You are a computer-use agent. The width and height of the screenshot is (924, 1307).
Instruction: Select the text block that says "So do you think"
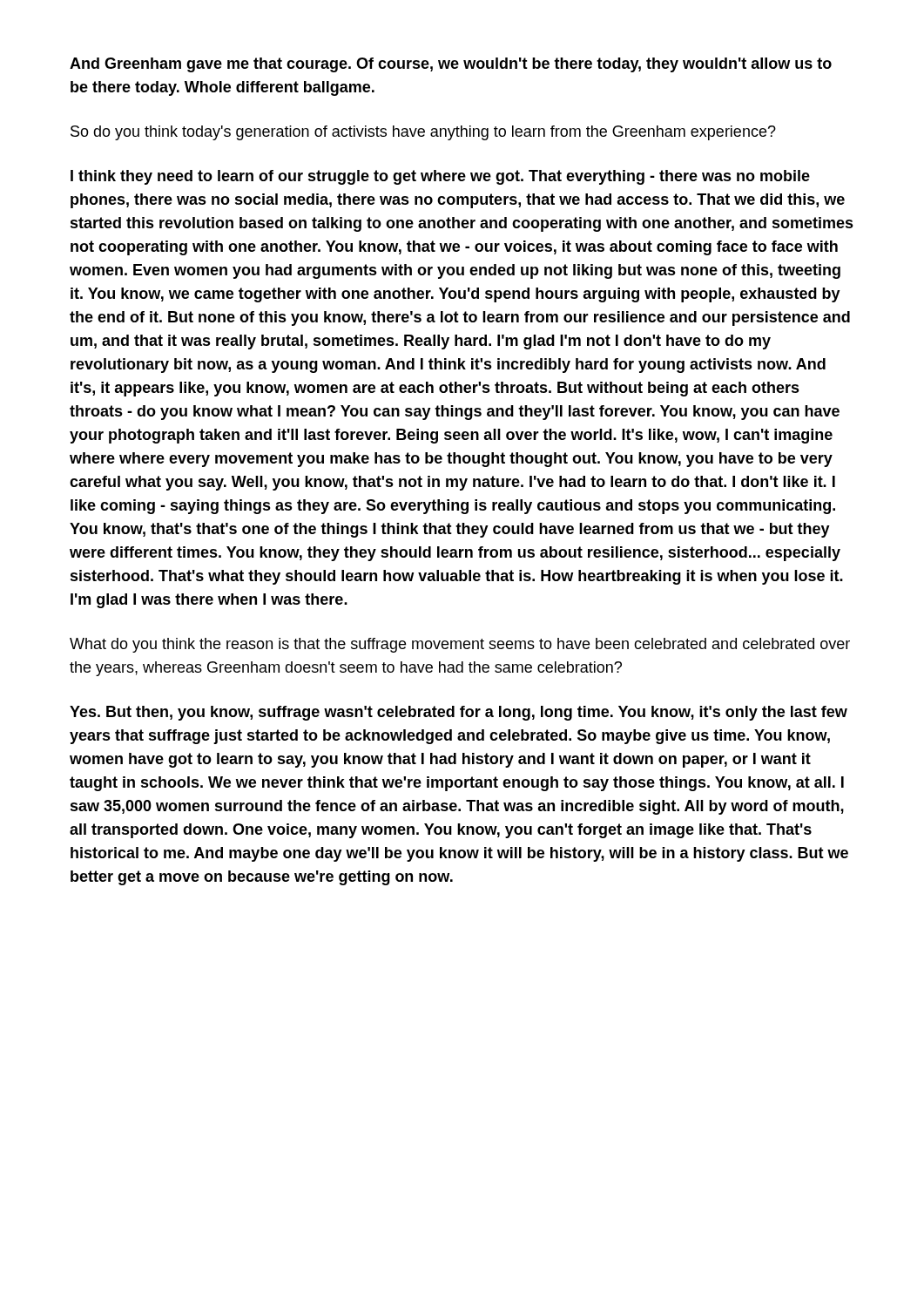423,132
